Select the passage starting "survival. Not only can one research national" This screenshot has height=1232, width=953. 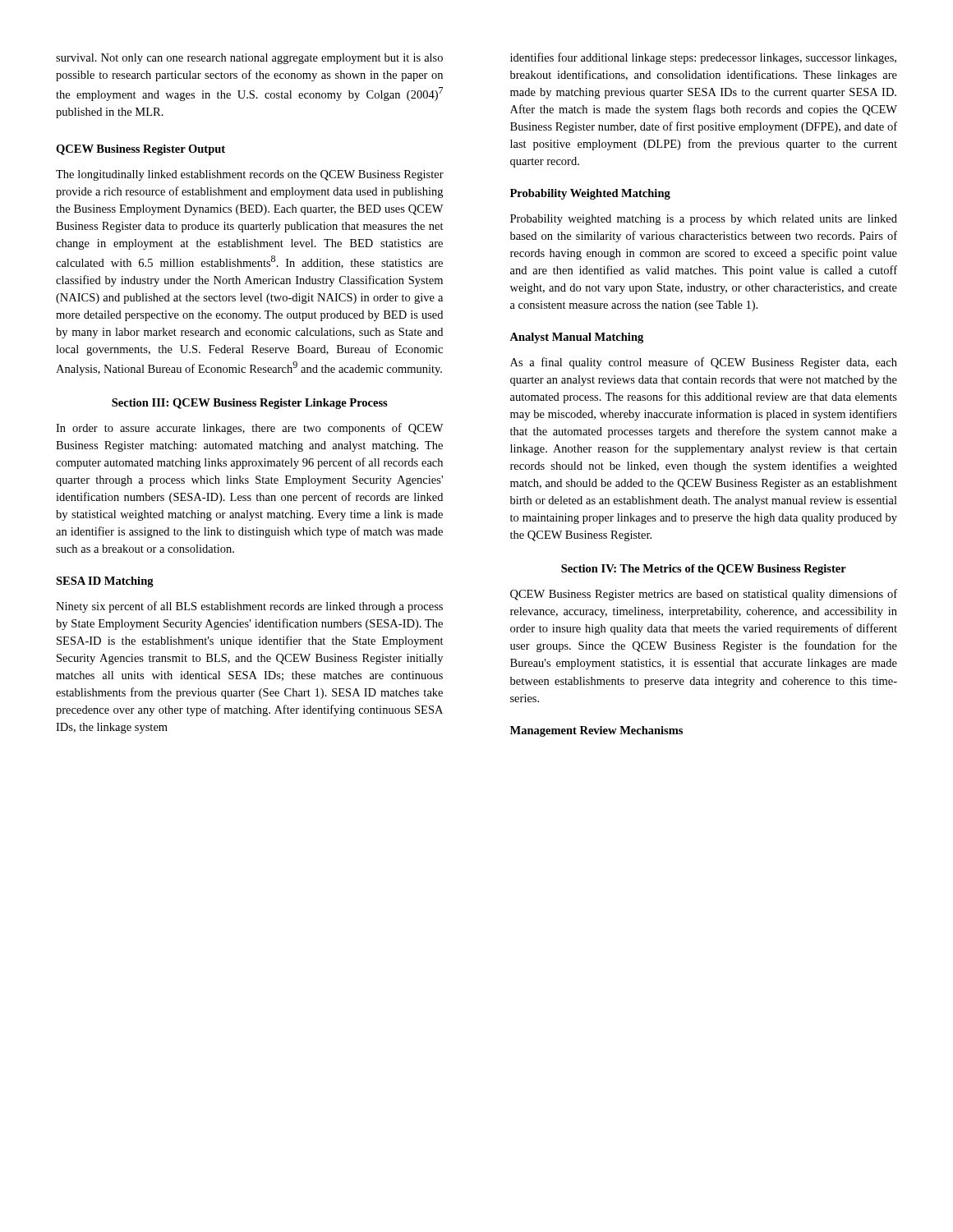coord(250,85)
